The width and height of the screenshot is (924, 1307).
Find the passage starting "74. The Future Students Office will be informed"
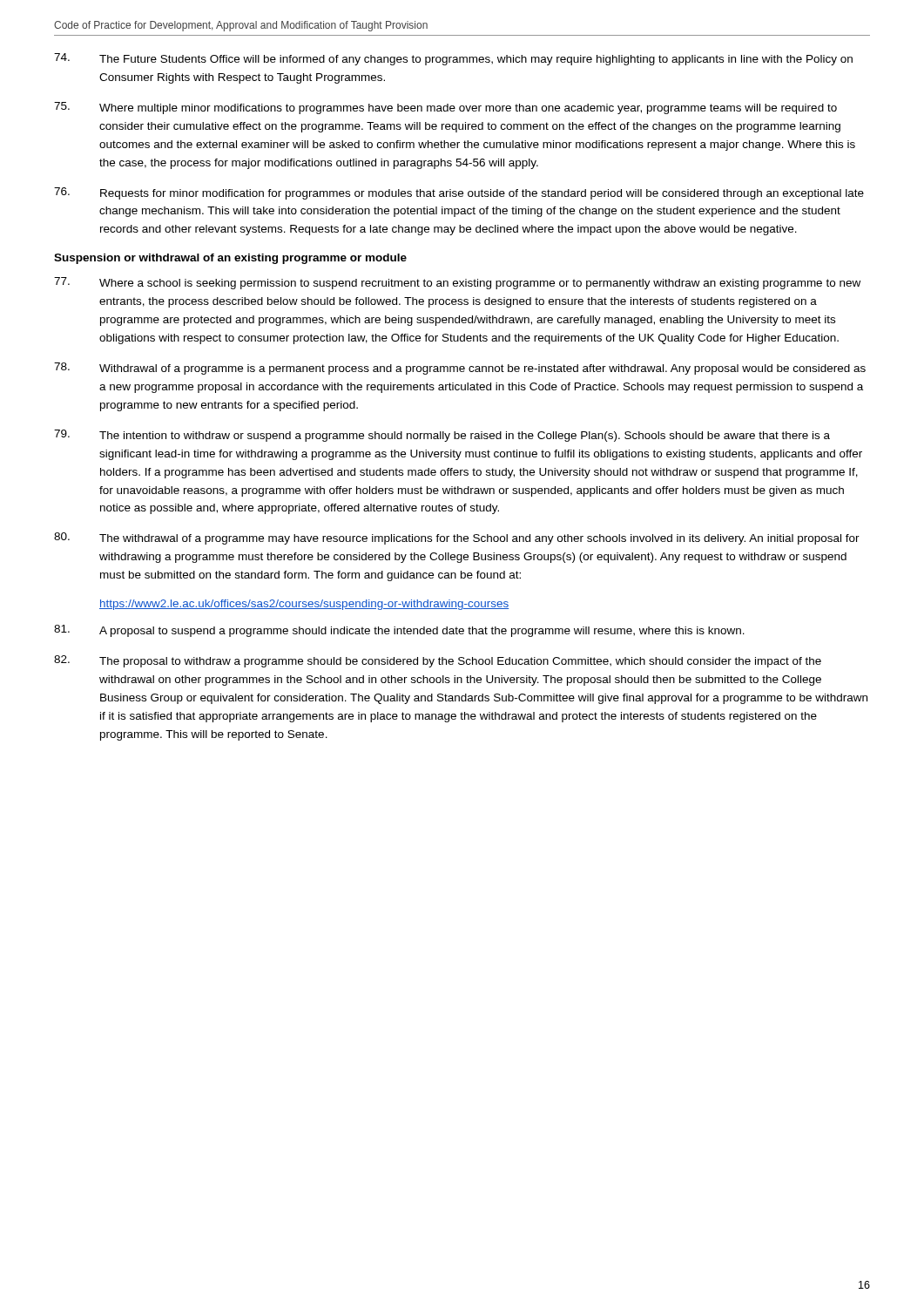462,69
